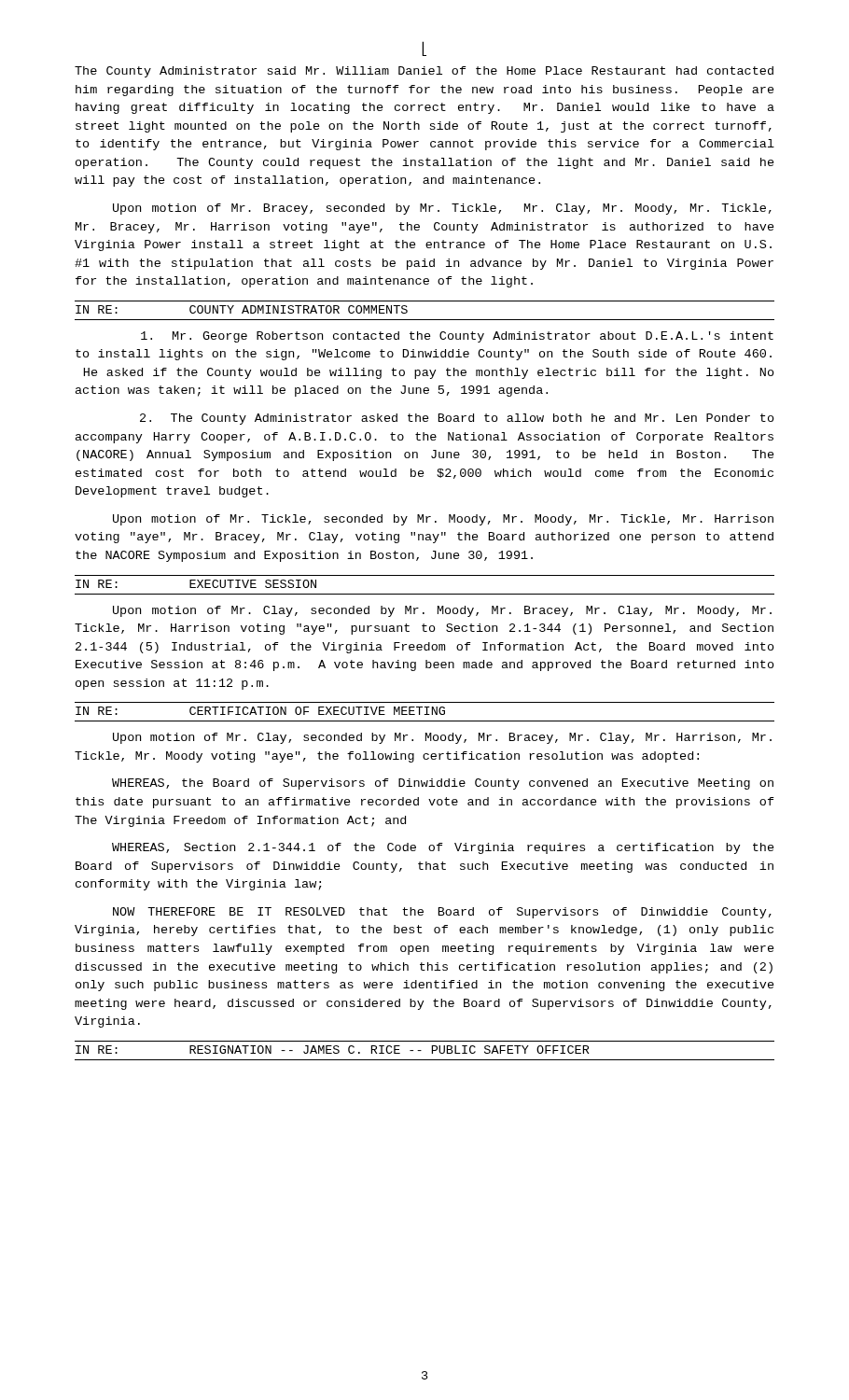Viewport: 849px width, 1400px height.
Task: Locate the section header that opens with "IN RE: RESIGNATION --"
Action: [x=332, y=1050]
